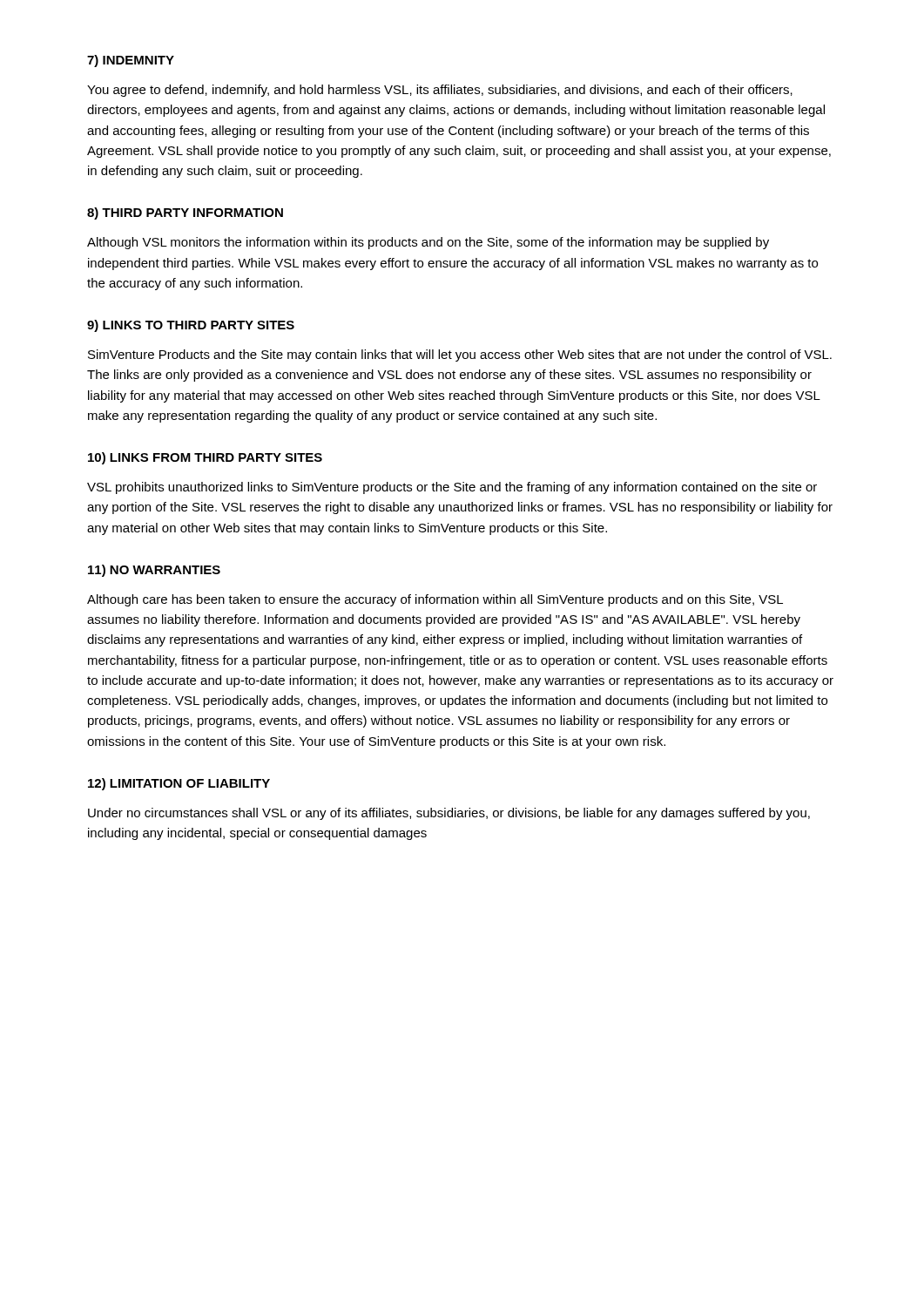Select the text block with the text "VSL prohibits unauthorized links to SimVenture products"
The image size is (924, 1307).
click(460, 507)
